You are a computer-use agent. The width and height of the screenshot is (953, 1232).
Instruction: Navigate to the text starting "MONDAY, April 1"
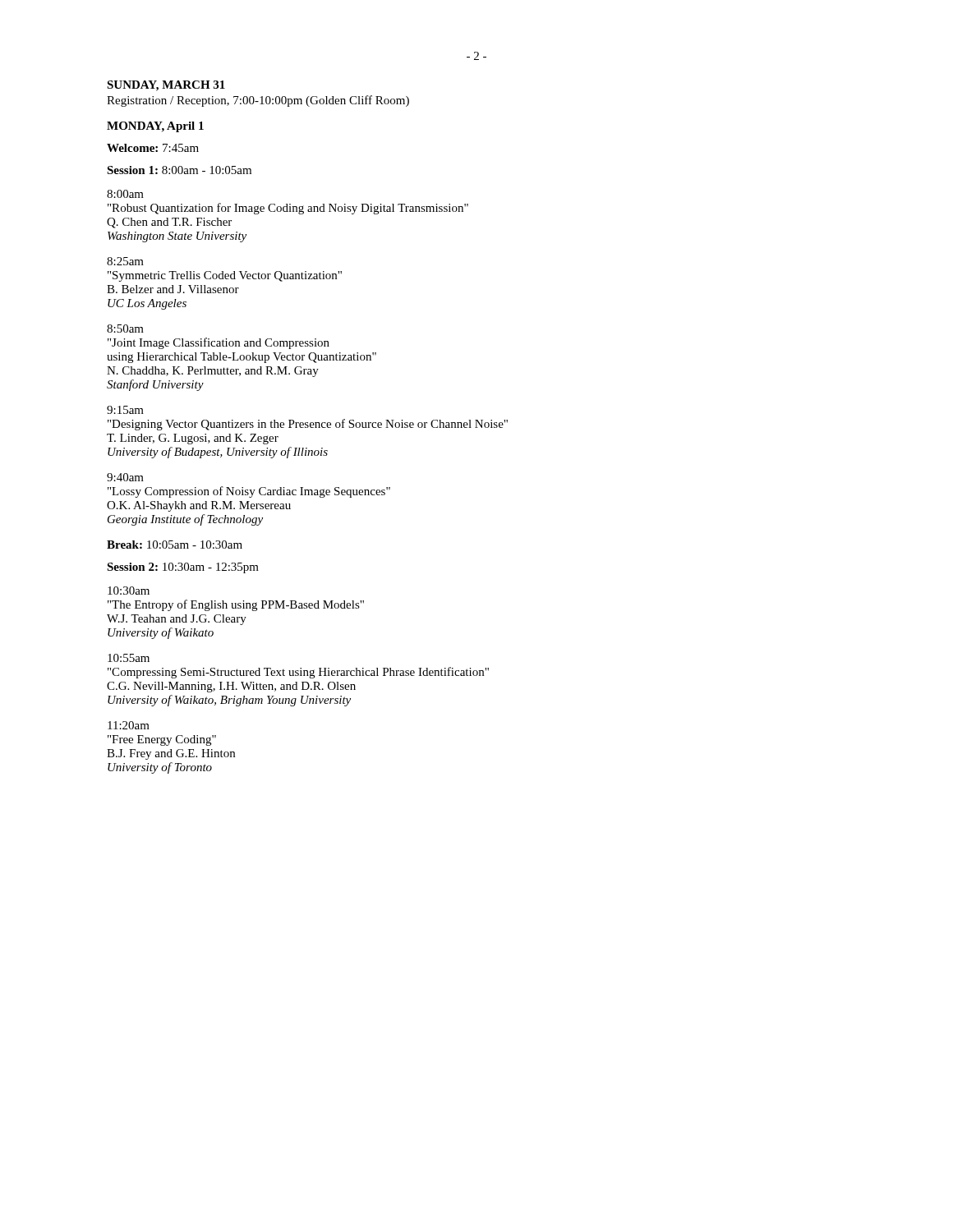pyautogui.click(x=155, y=126)
